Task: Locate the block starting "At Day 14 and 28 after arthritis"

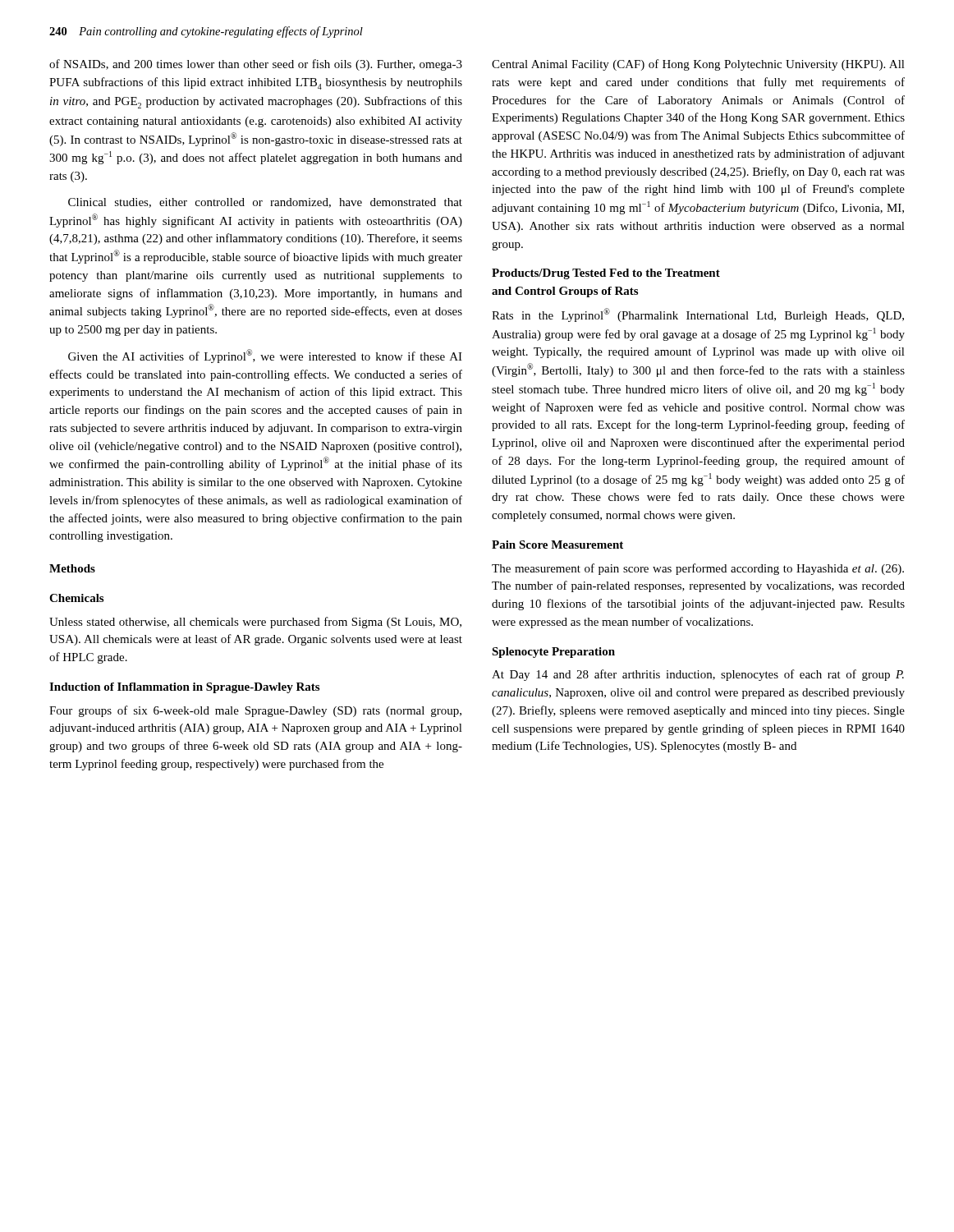Action: [x=698, y=711]
